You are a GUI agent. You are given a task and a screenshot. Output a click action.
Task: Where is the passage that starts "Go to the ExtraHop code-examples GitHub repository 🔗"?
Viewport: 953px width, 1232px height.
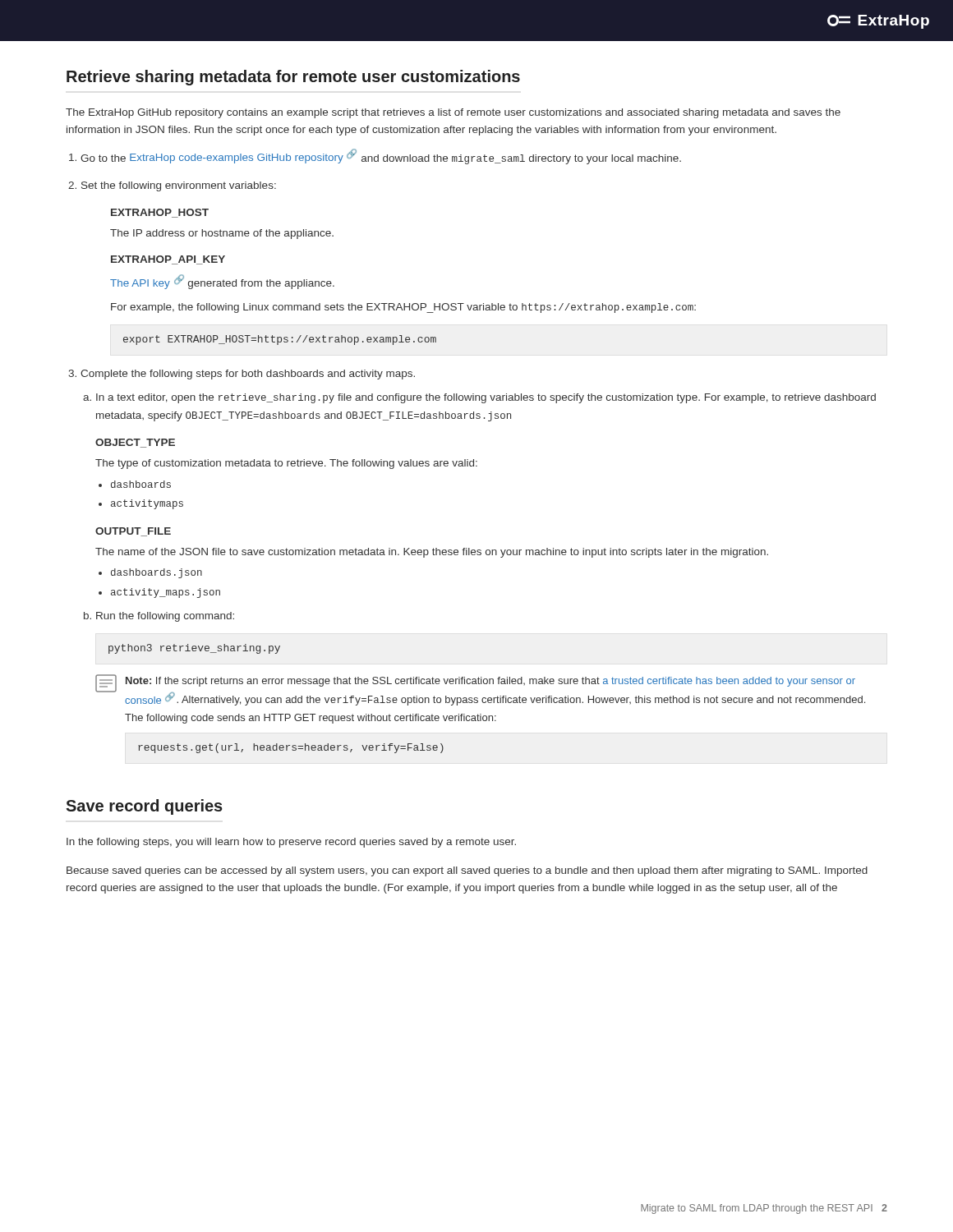tap(381, 157)
